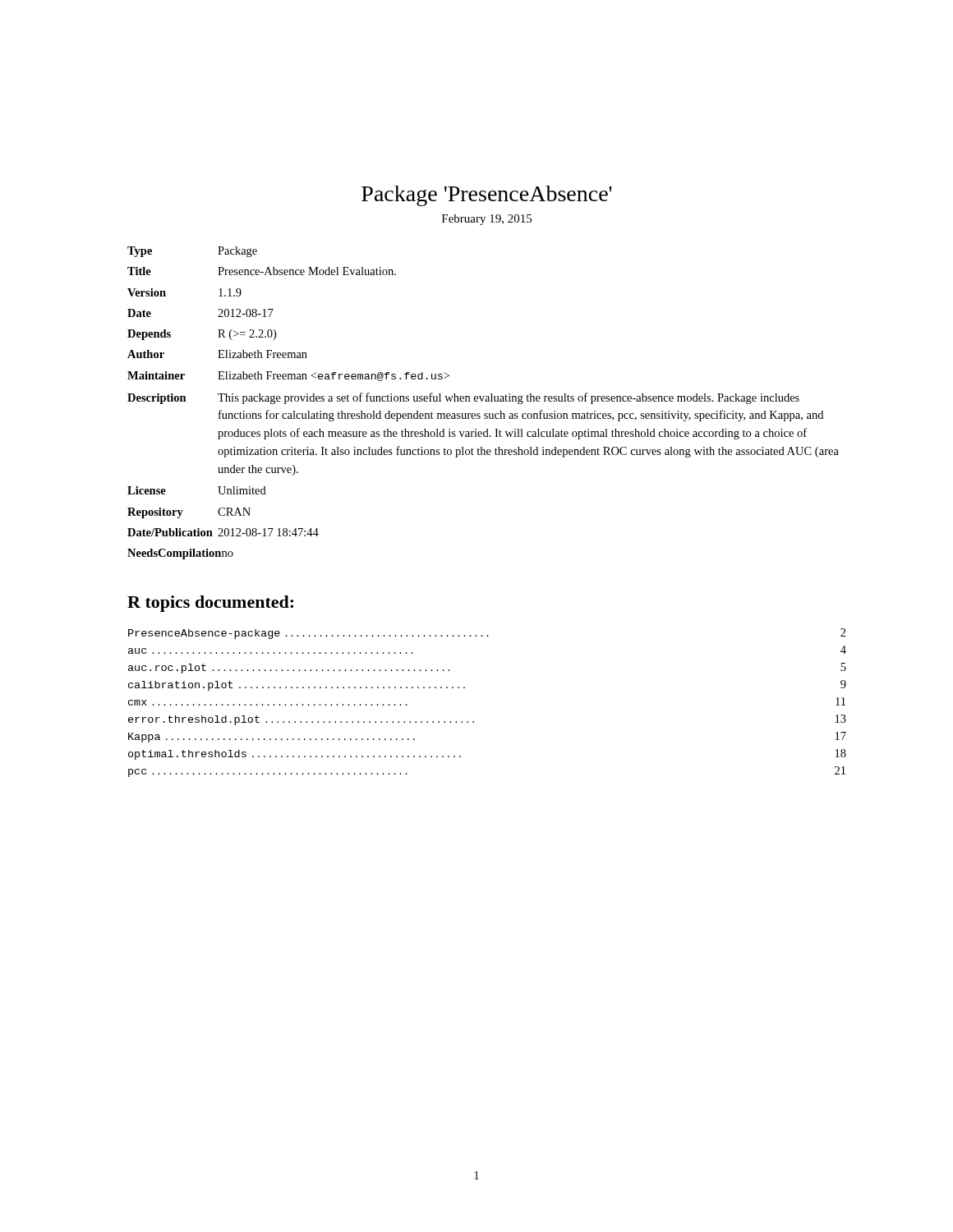The height and width of the screenshot is (1232, 953).
Task: Find the text with the text "License Unlimited"
Action: click(151, 490)
